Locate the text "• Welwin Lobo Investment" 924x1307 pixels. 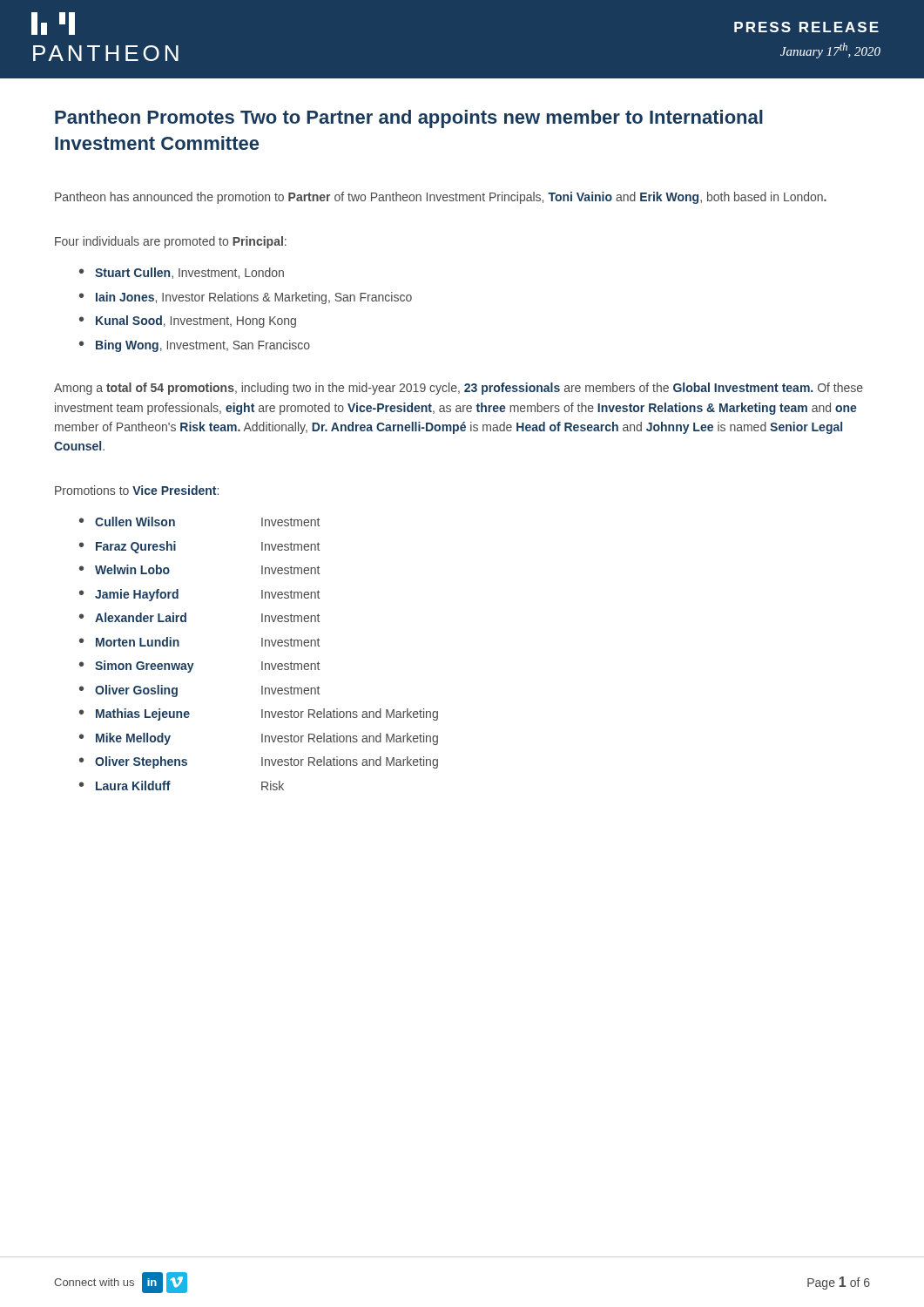pos(133,569)
